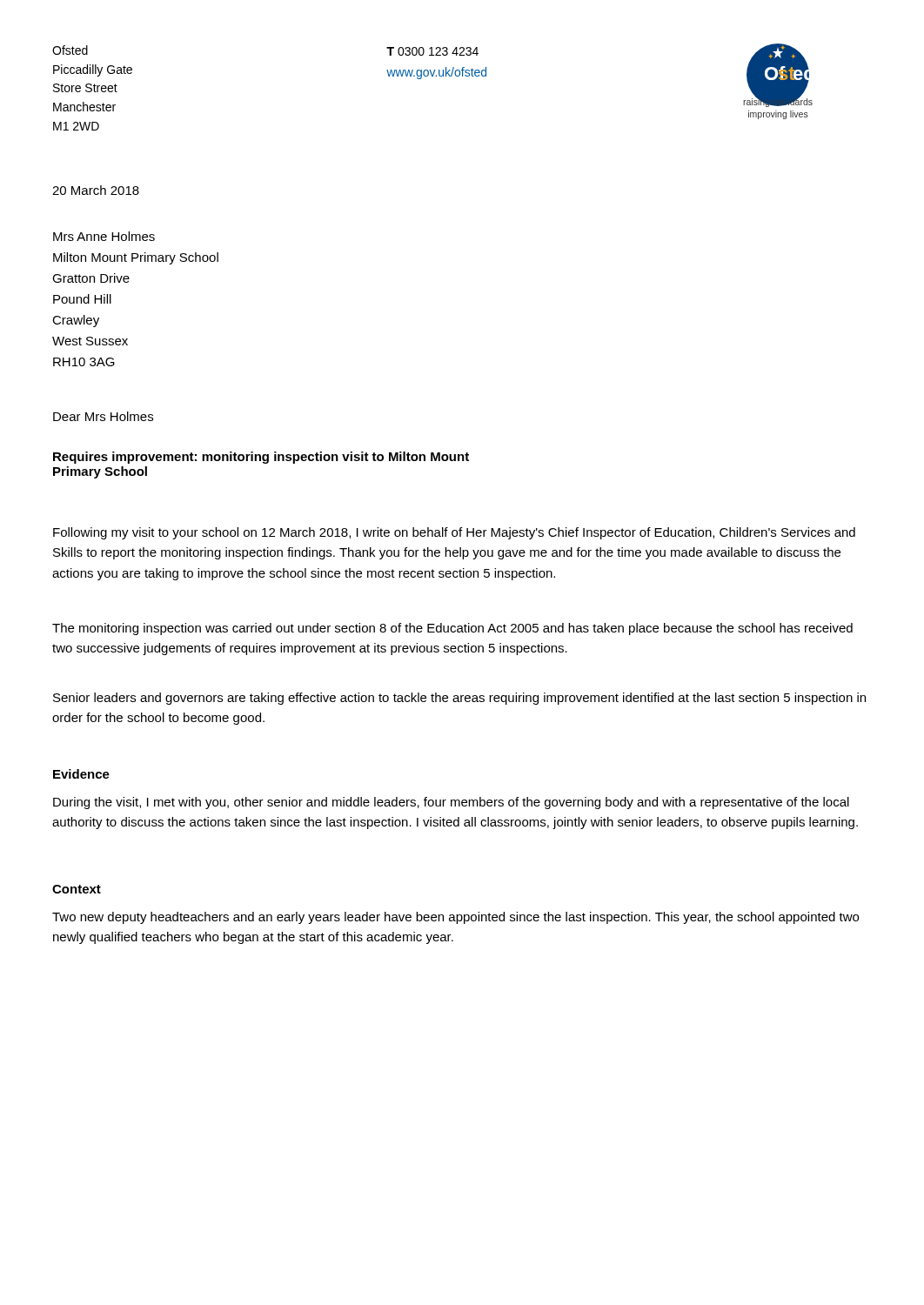
Task: Click on the block starting "Two new deputy headteachers and an early years"
Action: click(x=456, y=927)
